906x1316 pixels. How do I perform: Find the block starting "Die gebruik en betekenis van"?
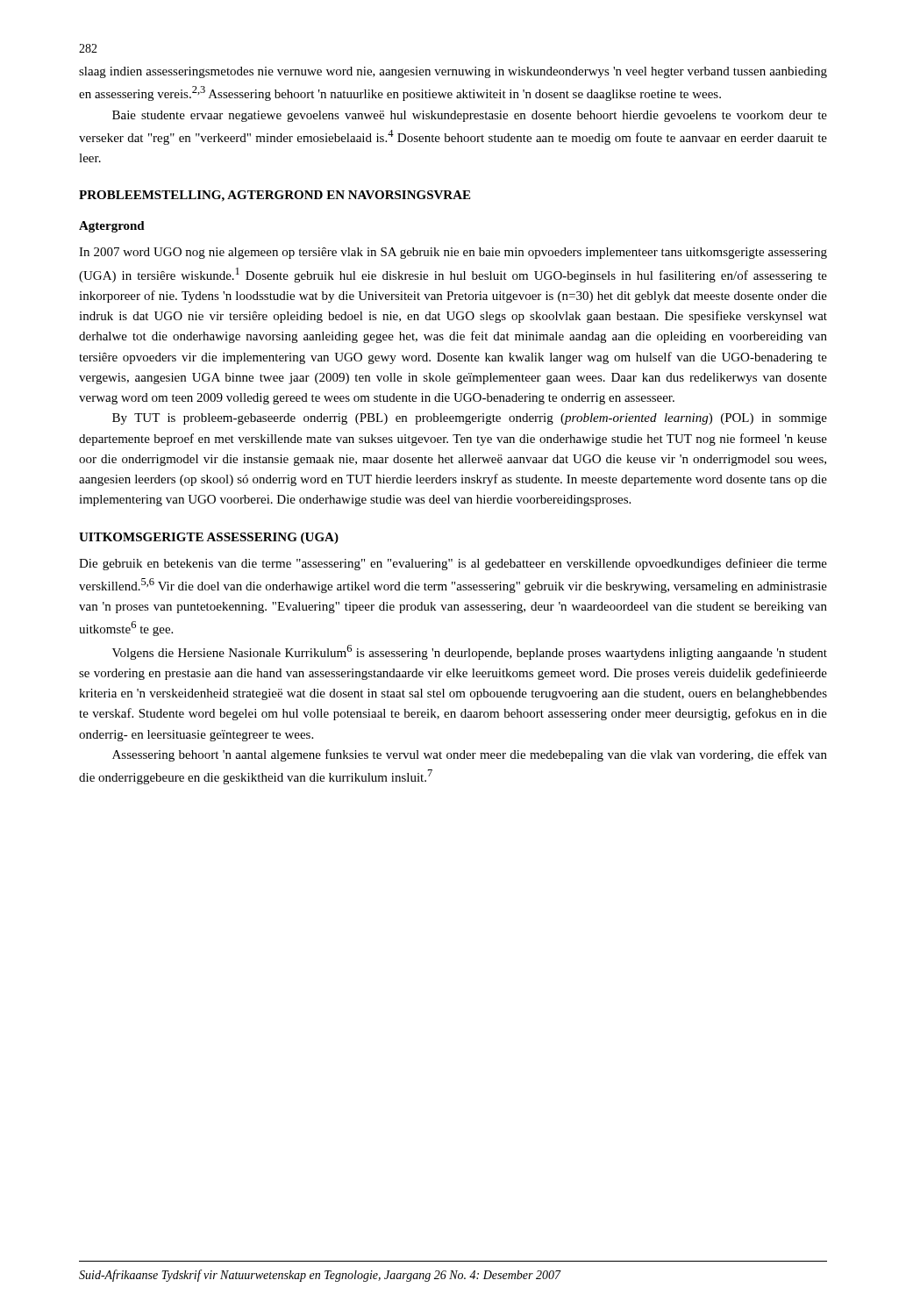pyautogui.click(x=453, y=671)
